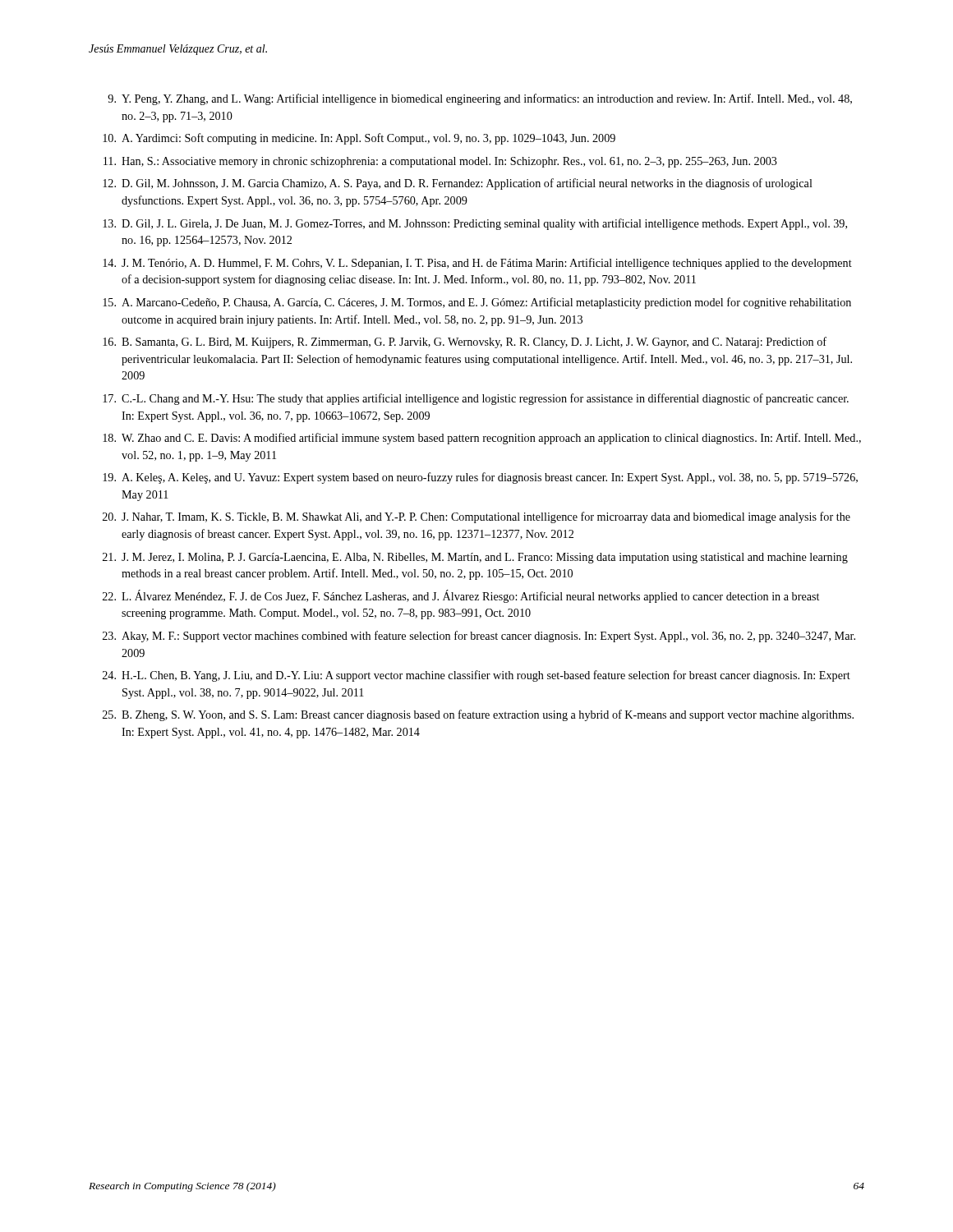Point to the text block starting "14. J. M."
This screenshot has width=953, height=1232.
coord(476,271)
